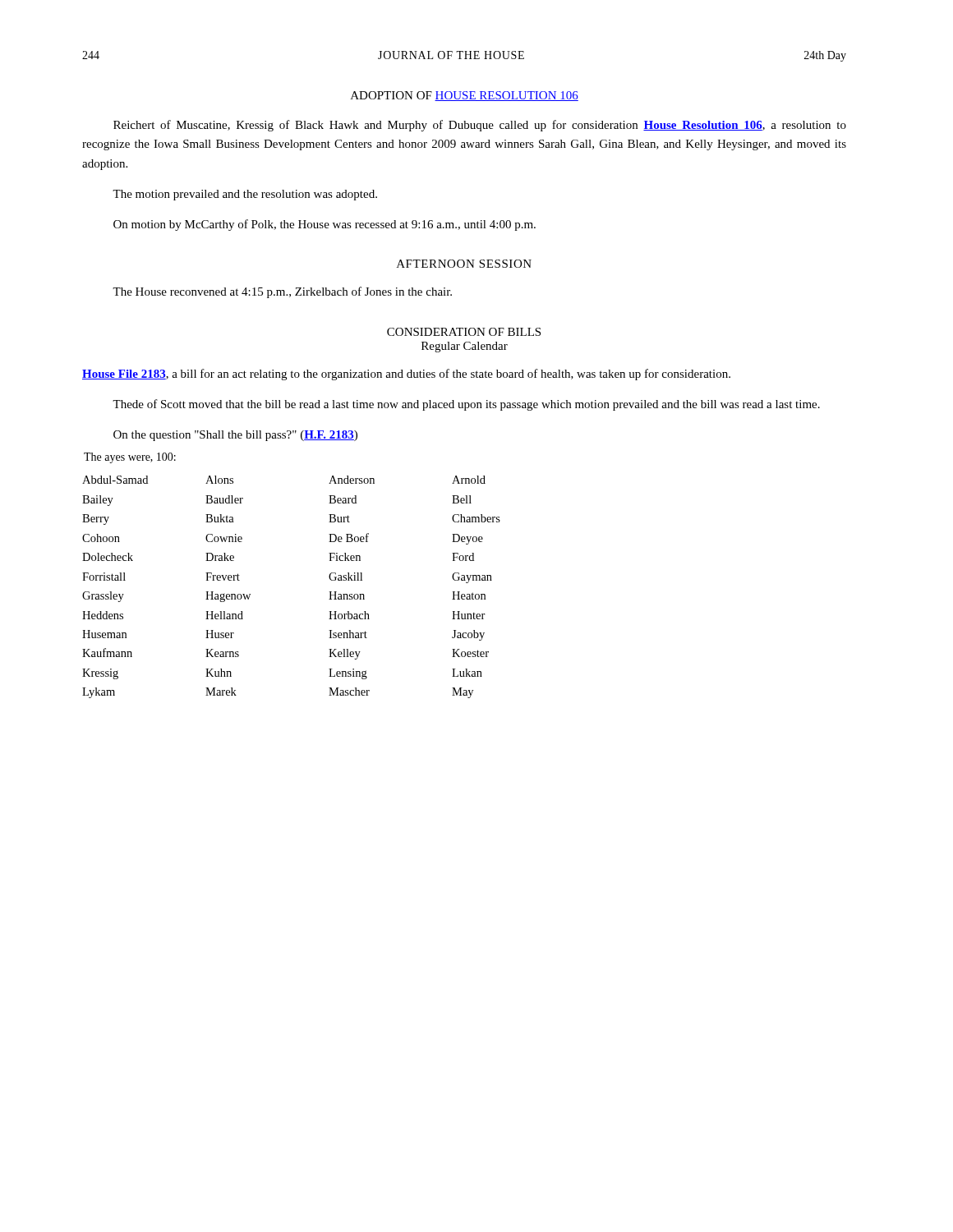This screenshot has width=953, height=1232.
Task: Select the passage starting "Abdul-SamadAlonsAndersonArnold BaileyBaudlerBeardBell BerryBuktaBurtChambers CohoonCownieDe"
Action: 329,586
